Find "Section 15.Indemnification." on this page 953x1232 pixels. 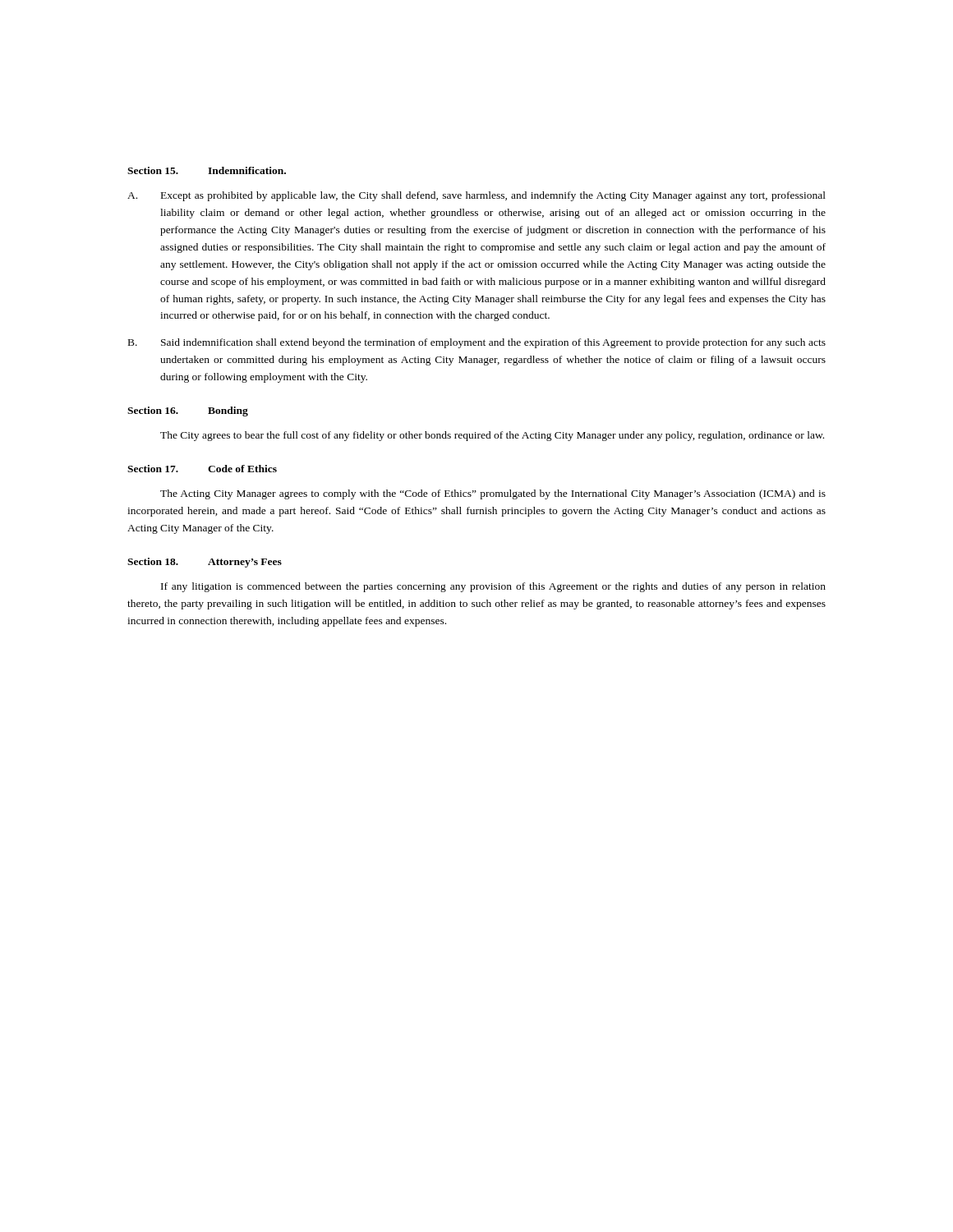(x=207, y=170)
